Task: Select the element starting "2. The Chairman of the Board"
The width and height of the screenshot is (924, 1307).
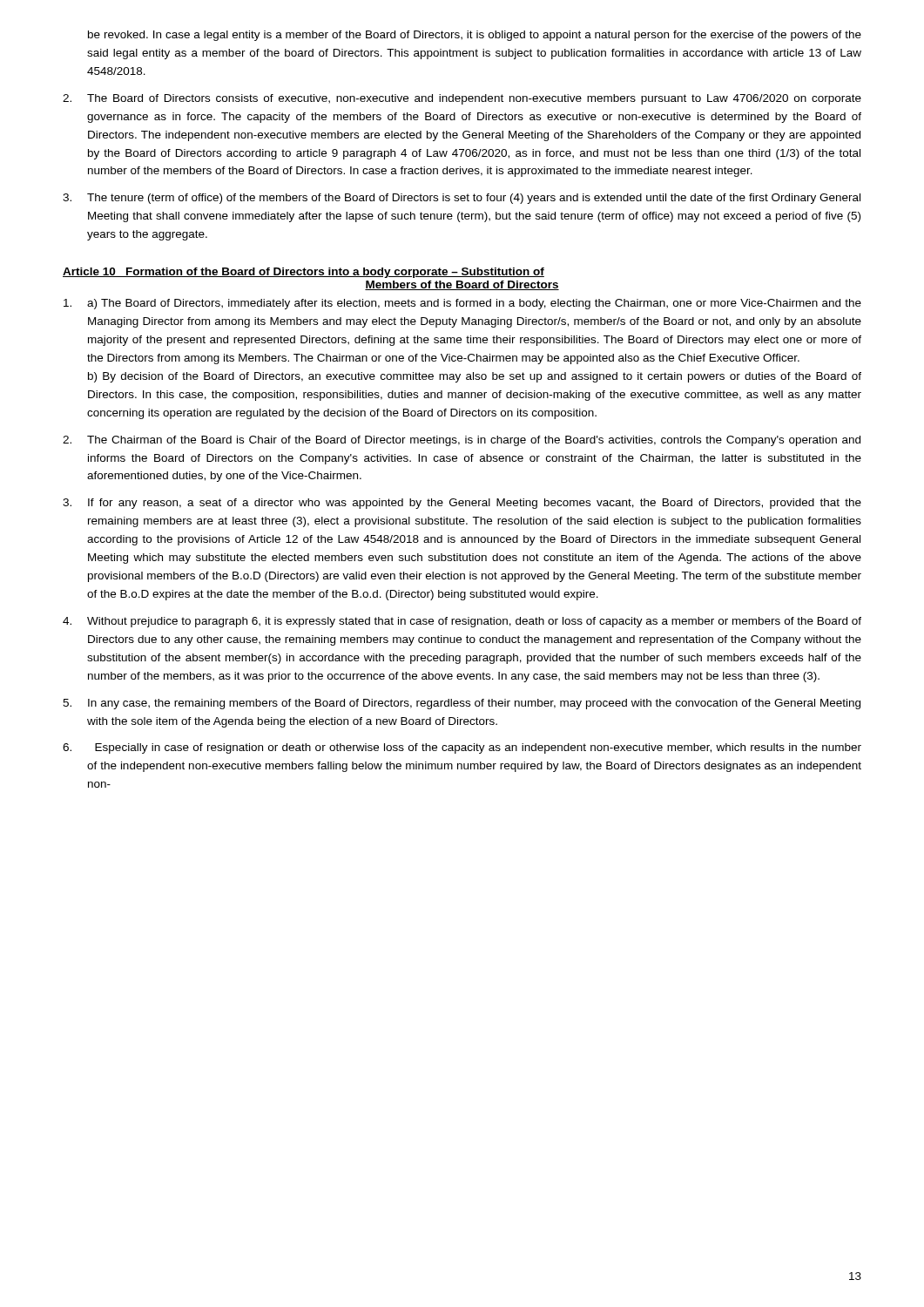Action: [x=462, y=458]
